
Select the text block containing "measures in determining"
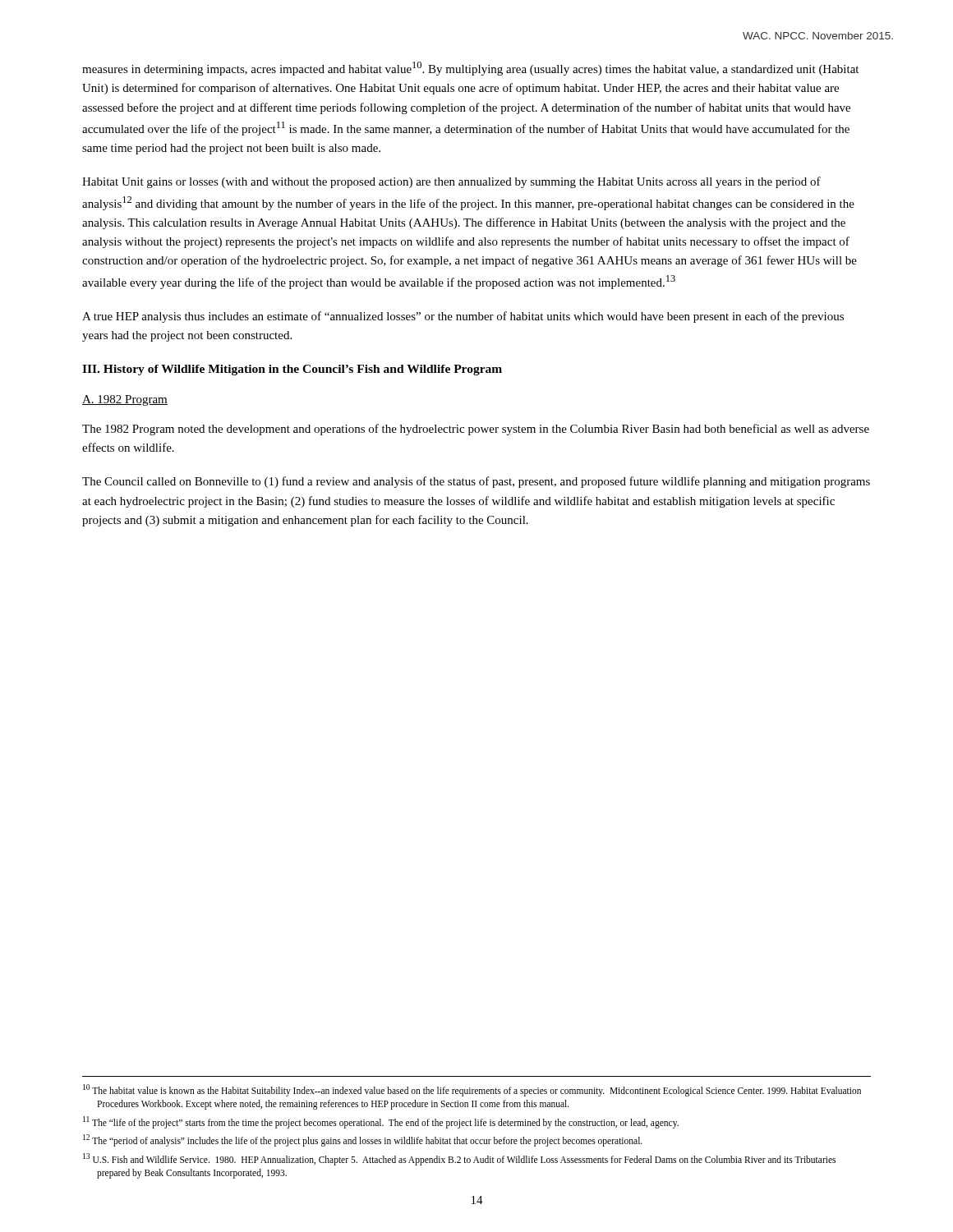tap(471, 107)
